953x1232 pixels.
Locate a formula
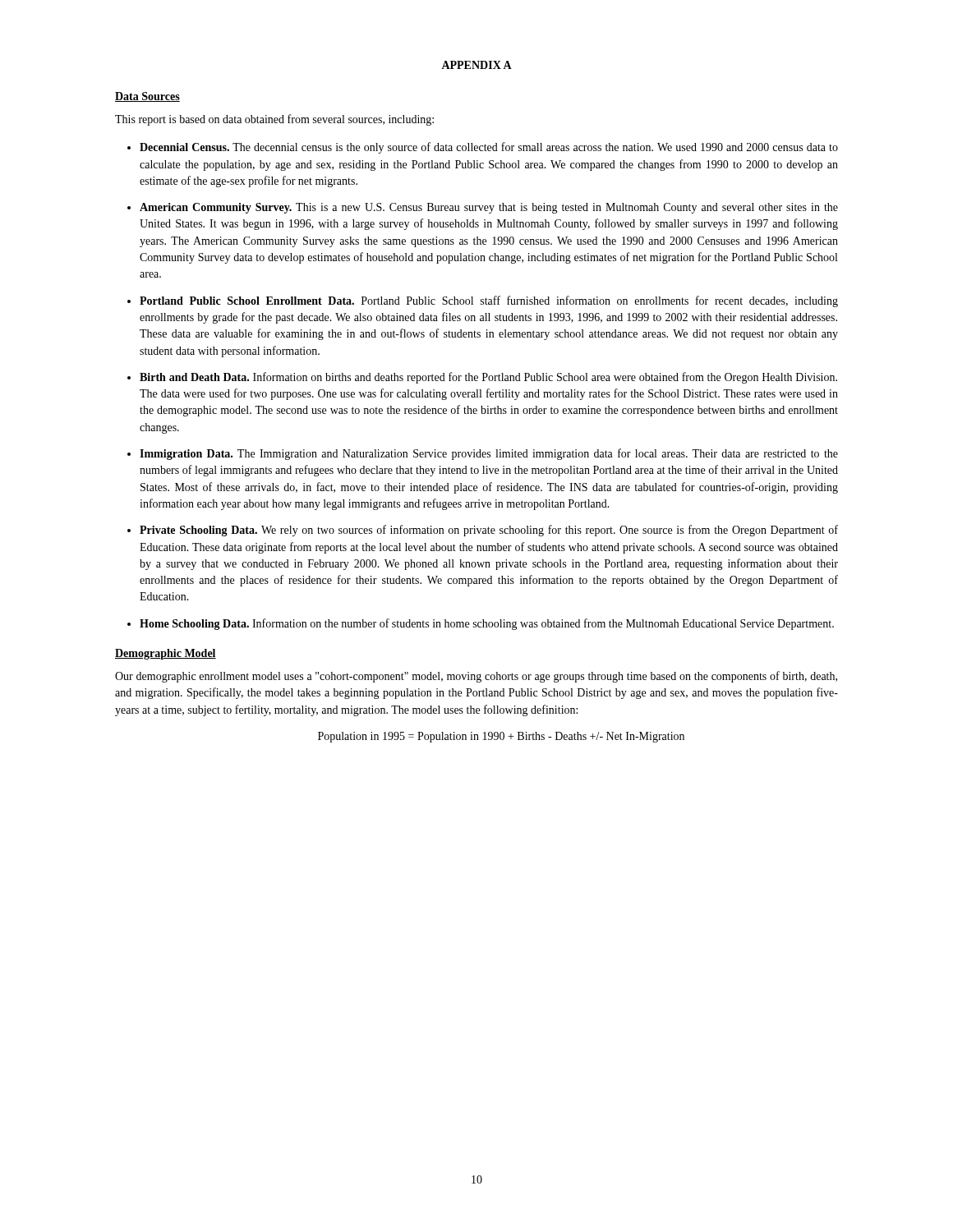coord(501,736)
